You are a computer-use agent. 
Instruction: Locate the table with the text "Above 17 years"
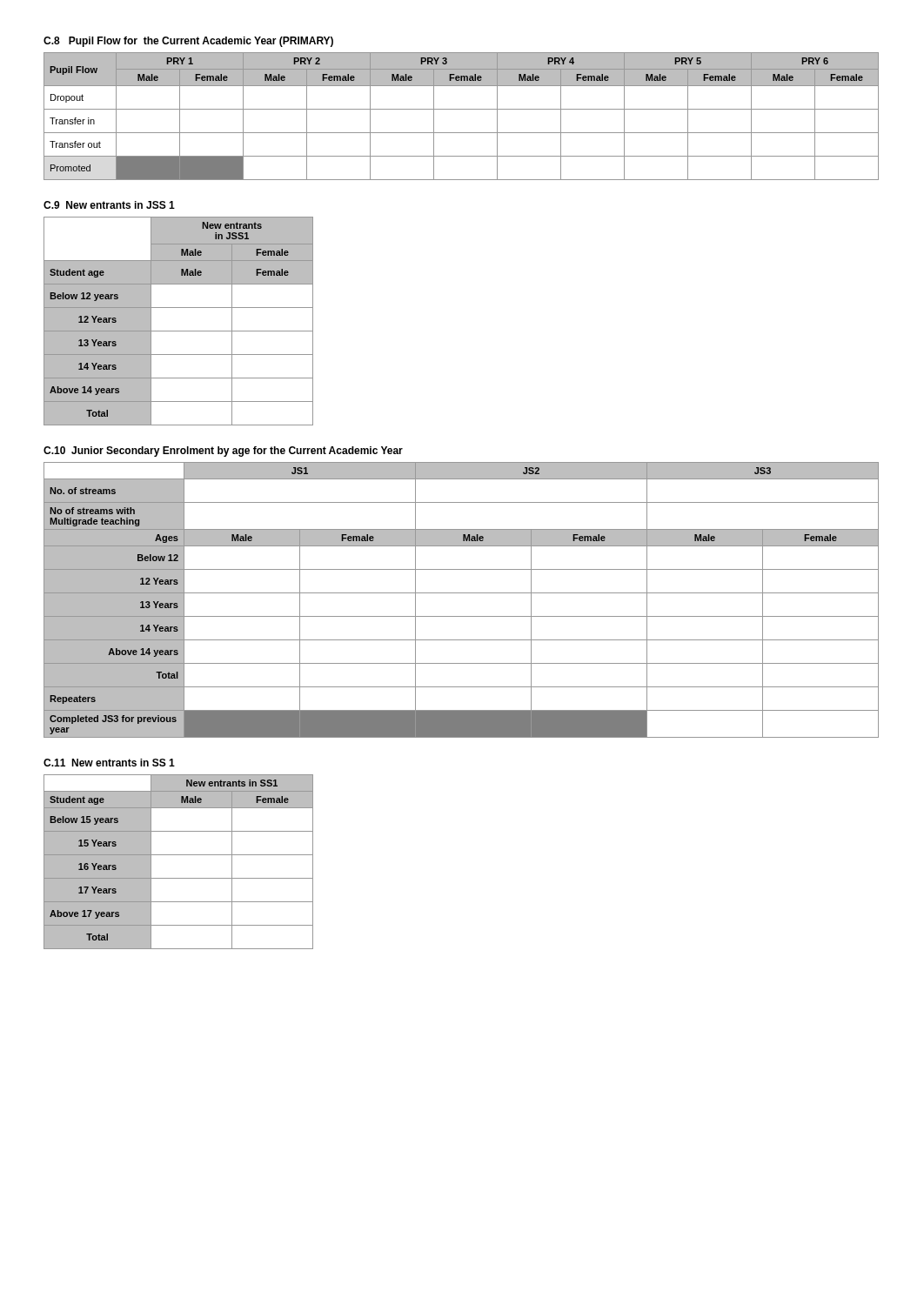pos(462,862)
